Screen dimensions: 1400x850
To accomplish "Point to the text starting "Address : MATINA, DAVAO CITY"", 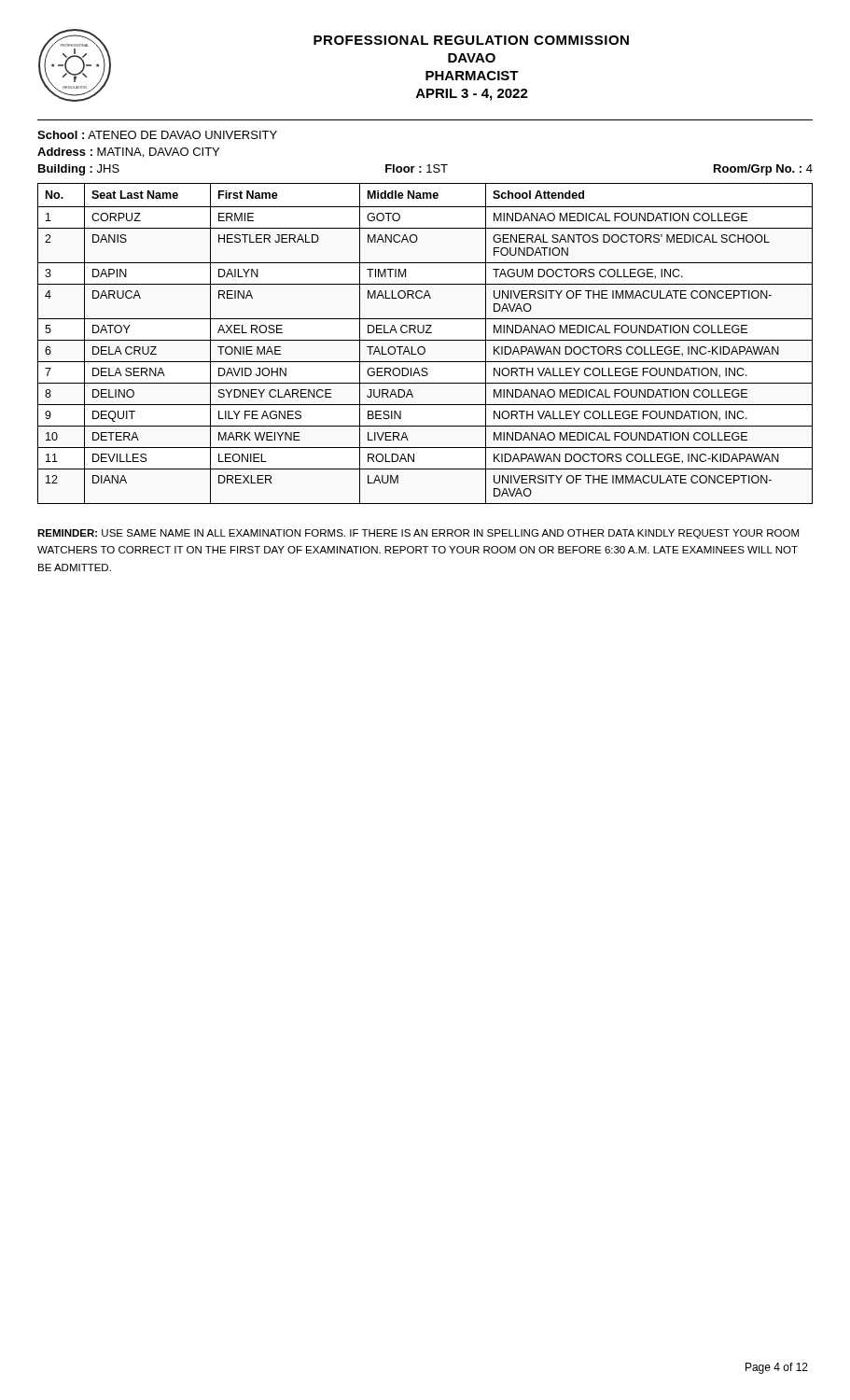I will point(129,152).
